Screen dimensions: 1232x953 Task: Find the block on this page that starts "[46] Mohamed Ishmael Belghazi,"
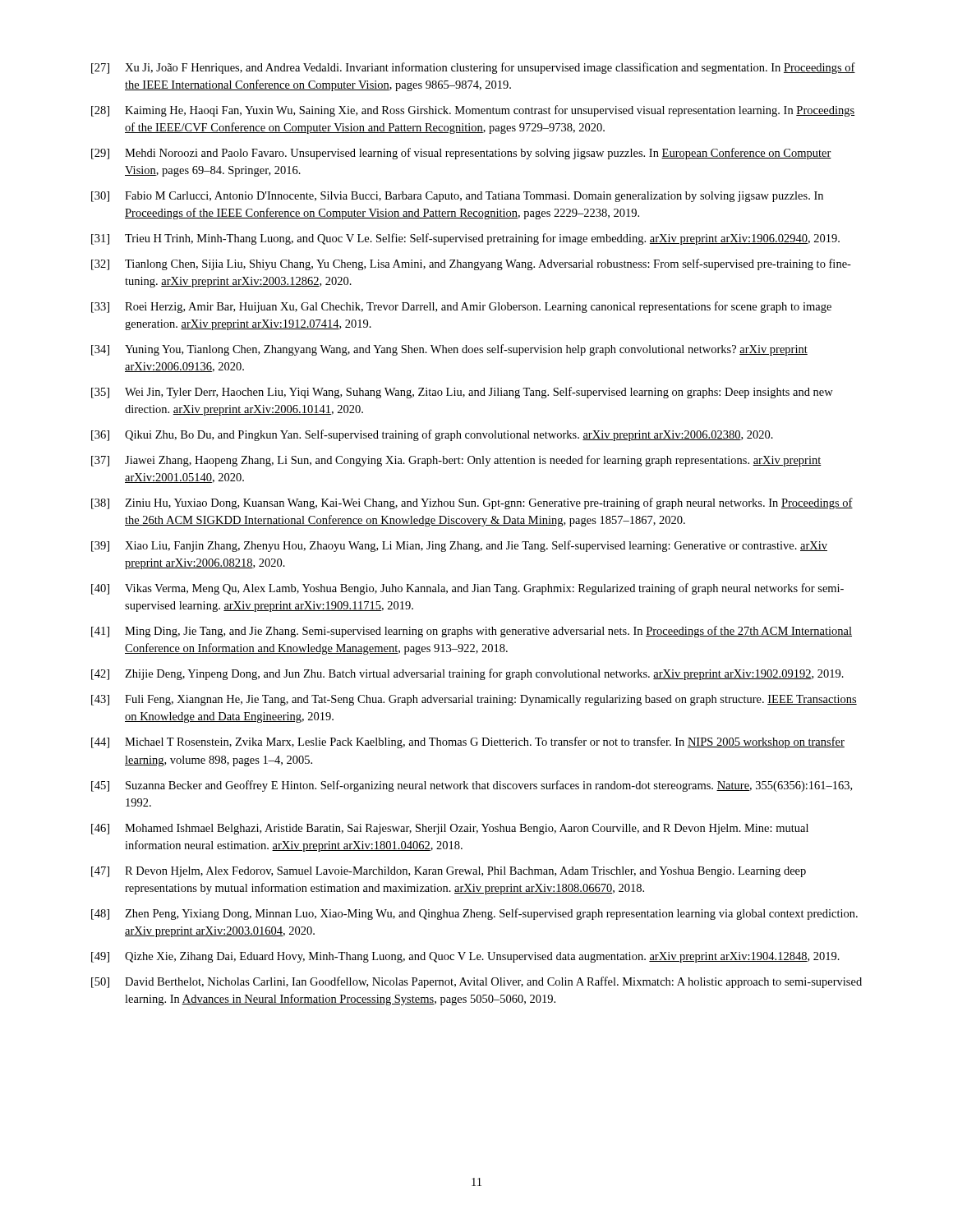coord(476,837)
